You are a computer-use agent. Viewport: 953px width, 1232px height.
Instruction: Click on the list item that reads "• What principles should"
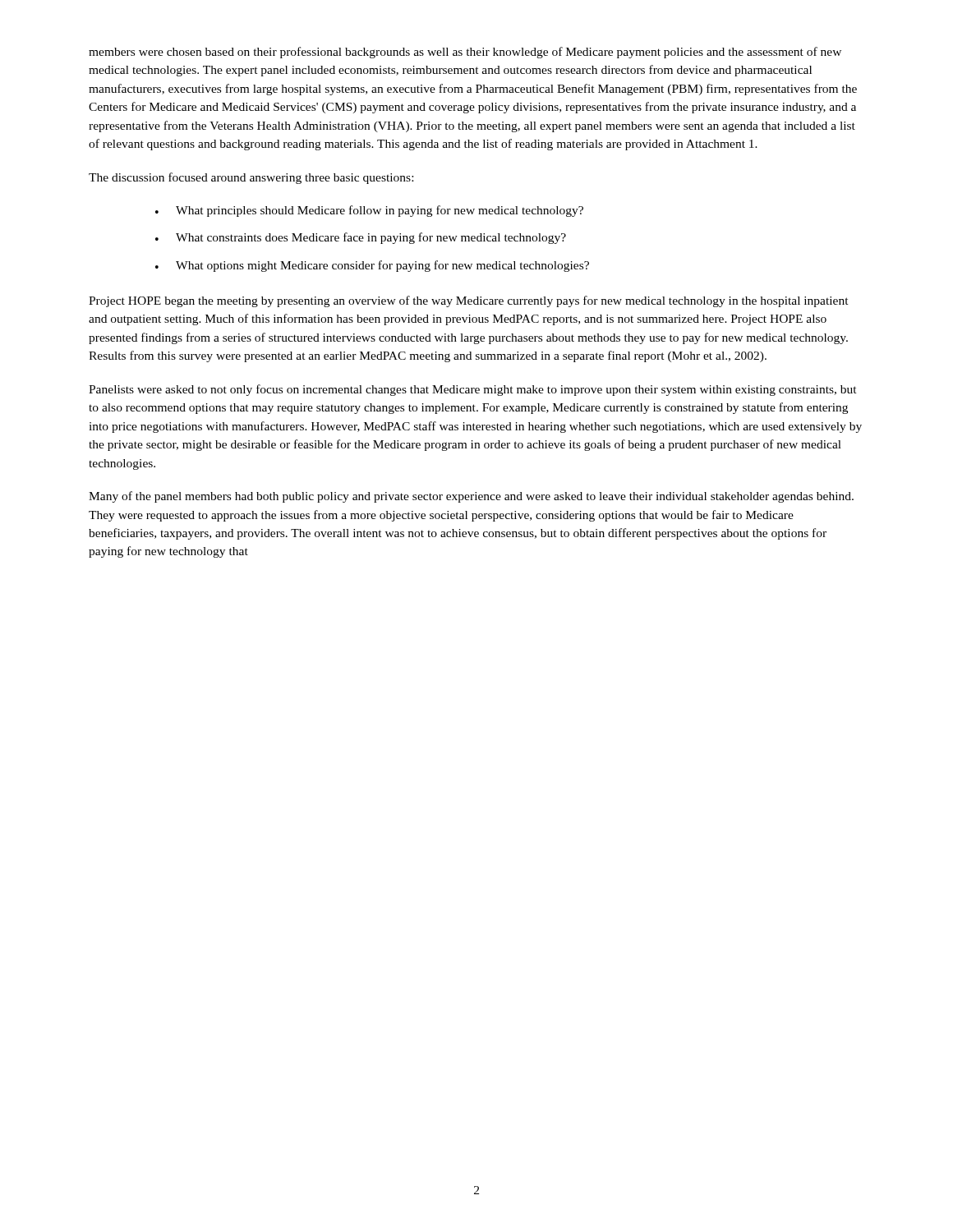(509, 212)
